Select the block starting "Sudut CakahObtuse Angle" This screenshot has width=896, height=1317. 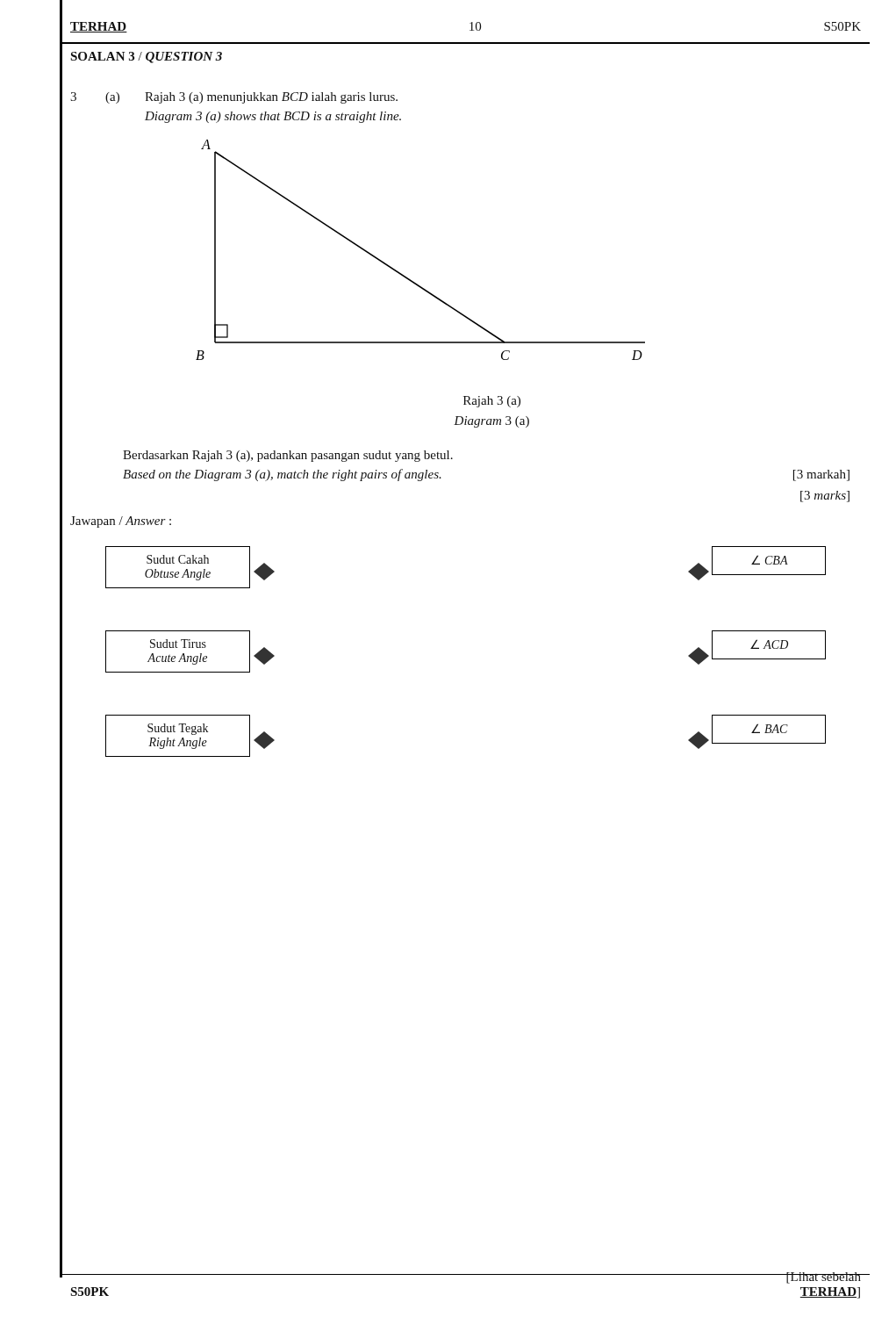pos(178,567)
